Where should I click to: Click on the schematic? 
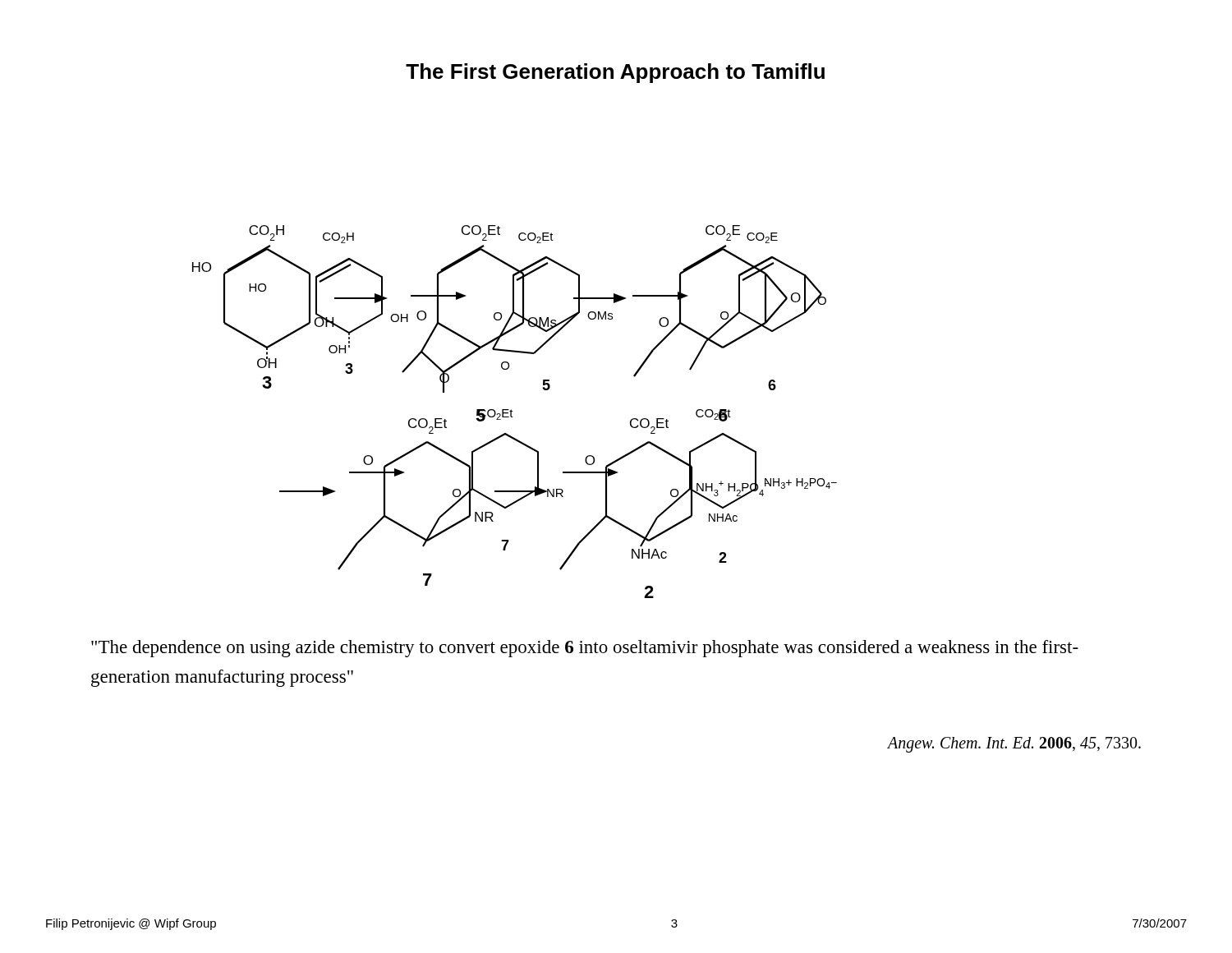616,363
